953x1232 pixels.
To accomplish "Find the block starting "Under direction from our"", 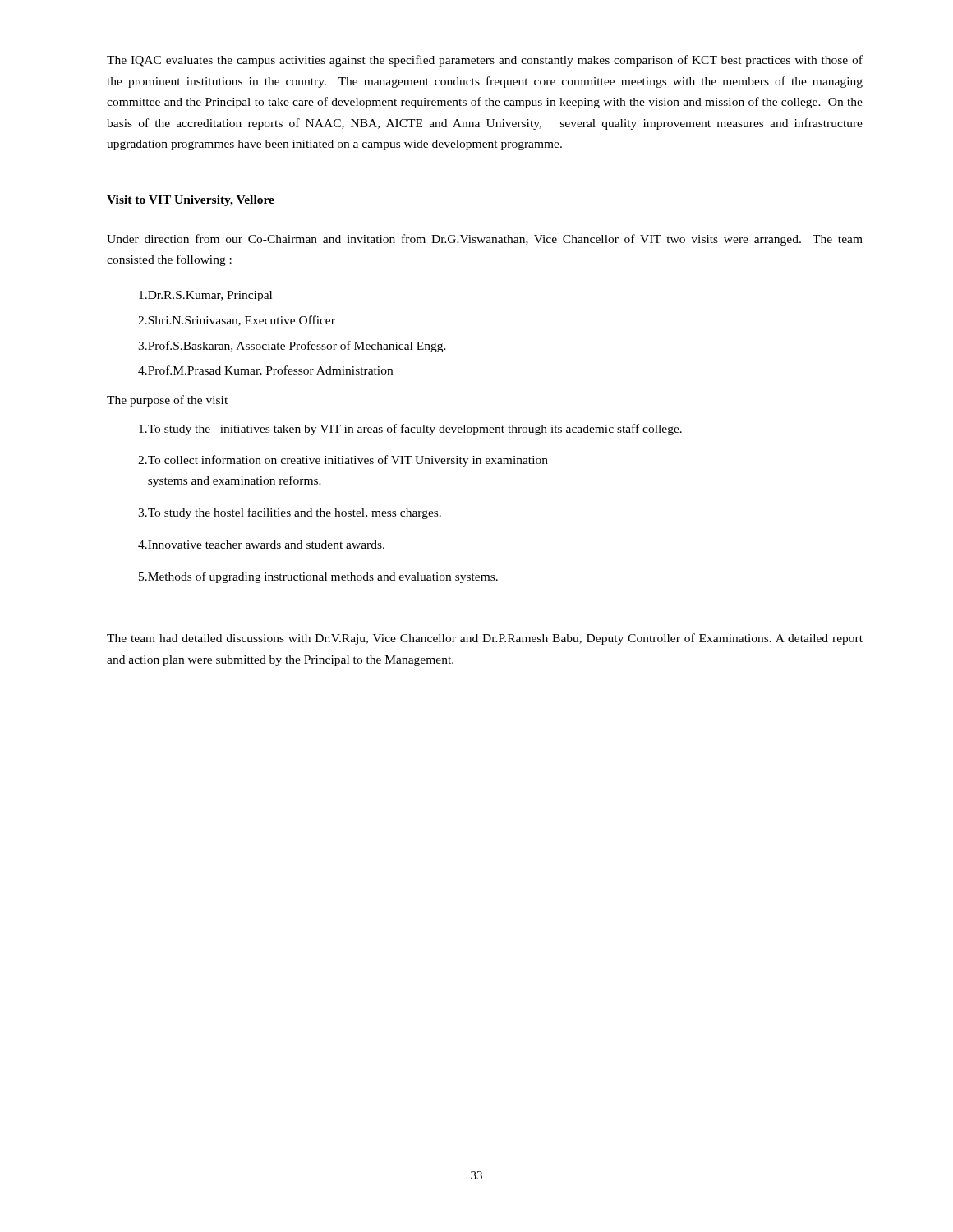I will 485,249.
